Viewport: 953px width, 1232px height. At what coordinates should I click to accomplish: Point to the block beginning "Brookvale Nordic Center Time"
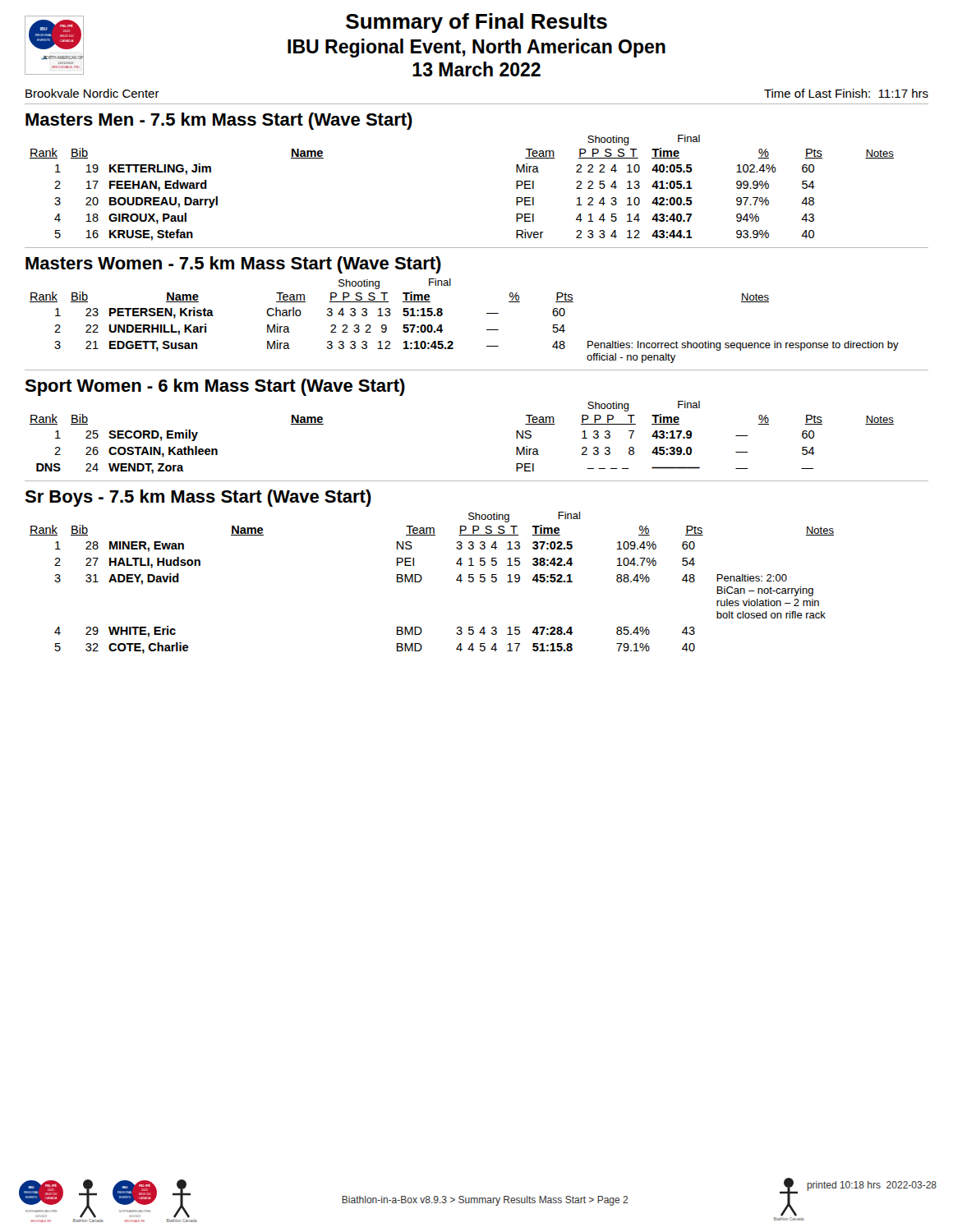476,93
